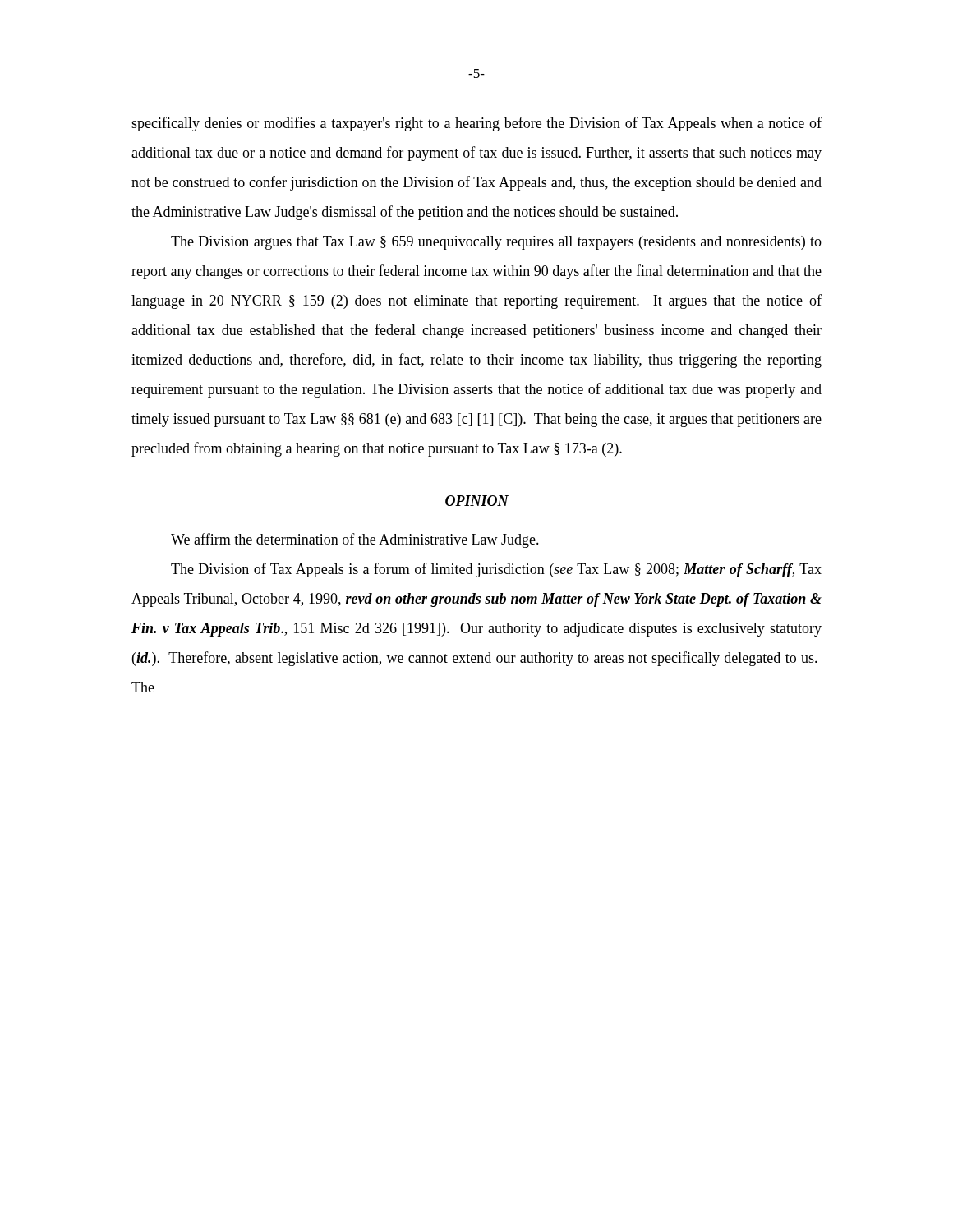
Task: Select the text block that says "The Division of Tax Appeals"
Action: pyautogui.click(x=476, y=628)
